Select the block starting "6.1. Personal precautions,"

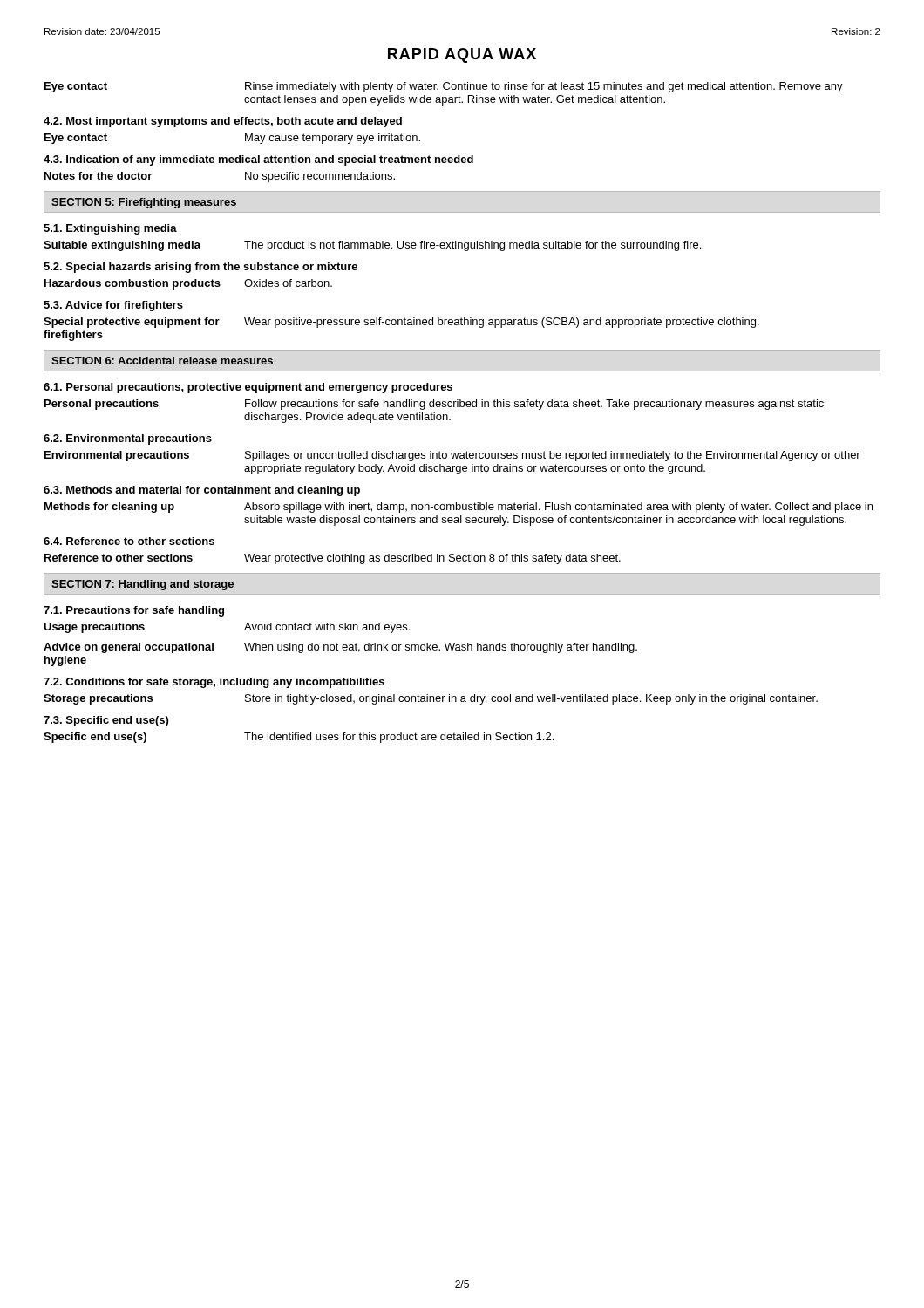(x=248, y=387)
